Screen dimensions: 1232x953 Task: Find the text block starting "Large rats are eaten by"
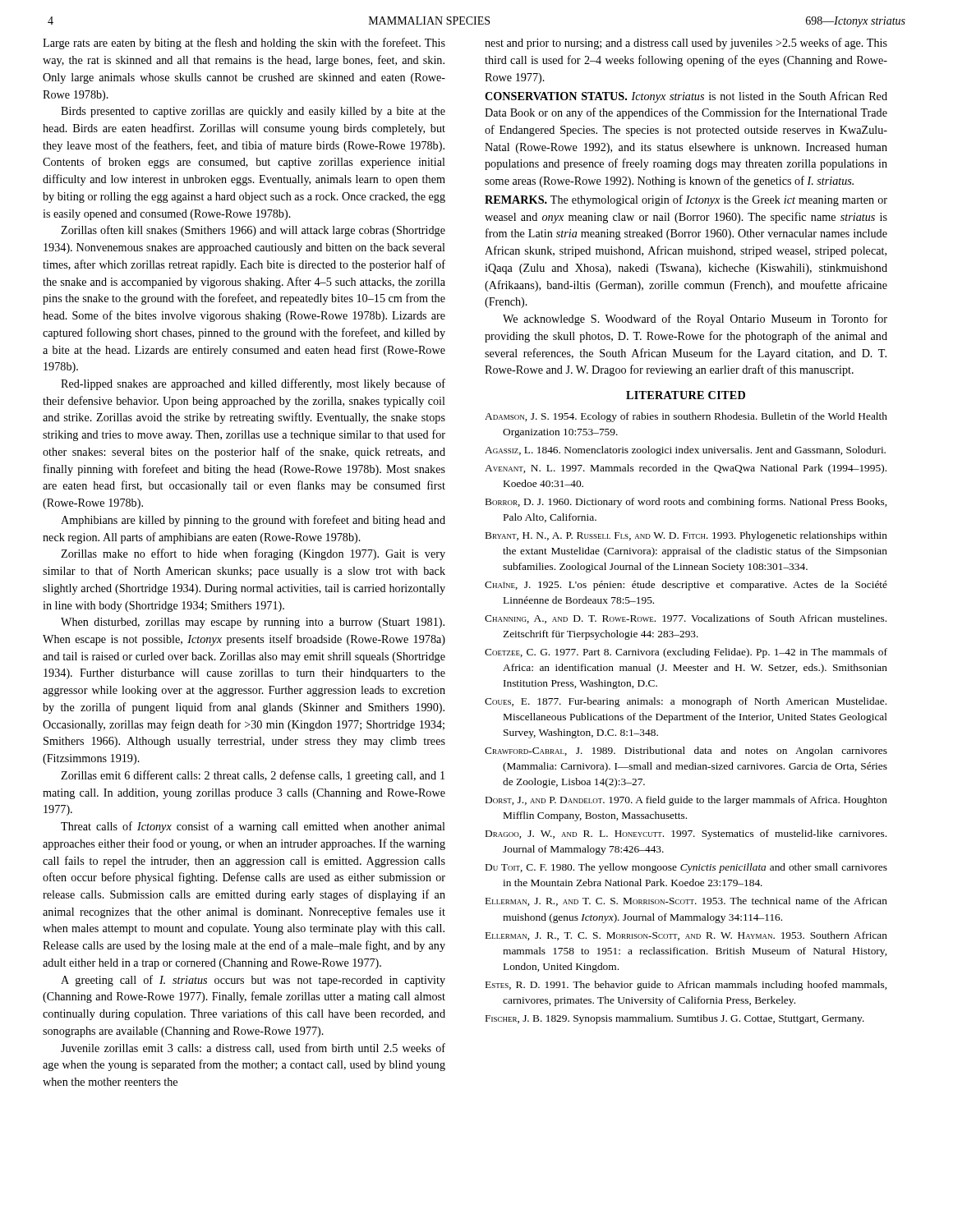244,563
